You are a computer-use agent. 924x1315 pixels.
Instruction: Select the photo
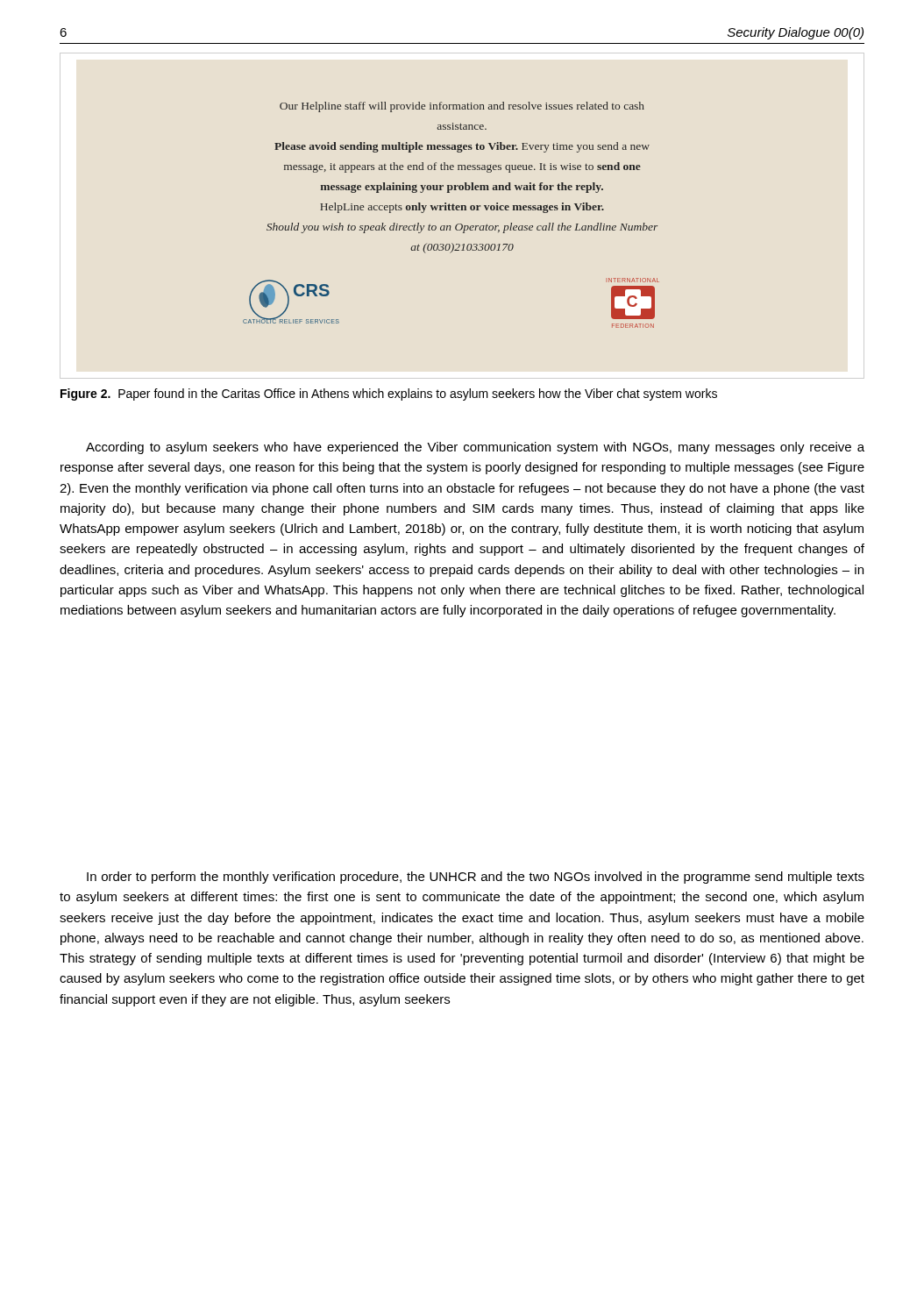point(462,216)
